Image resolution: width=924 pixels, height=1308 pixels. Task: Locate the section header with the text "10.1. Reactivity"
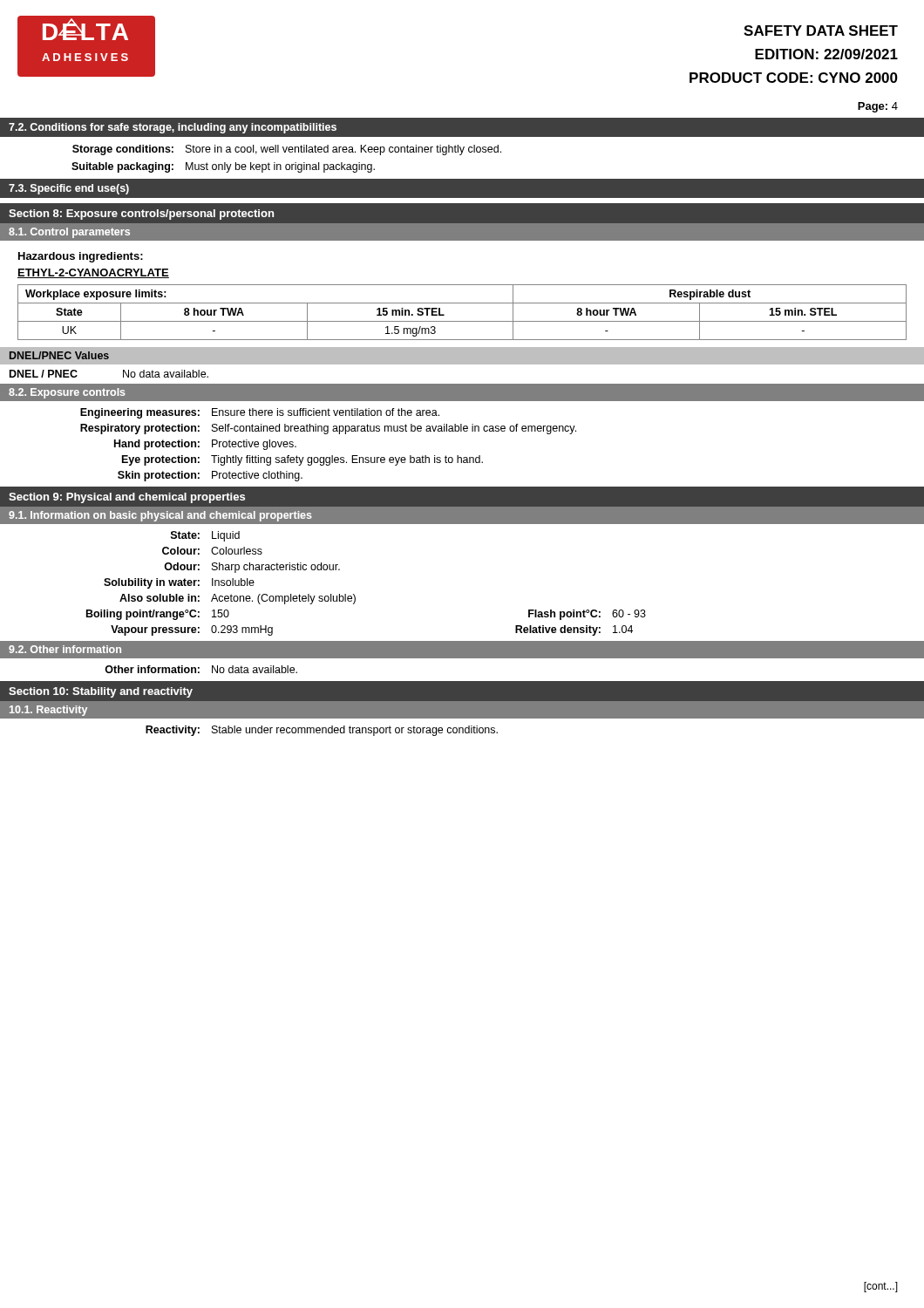[x=48, y=709]
